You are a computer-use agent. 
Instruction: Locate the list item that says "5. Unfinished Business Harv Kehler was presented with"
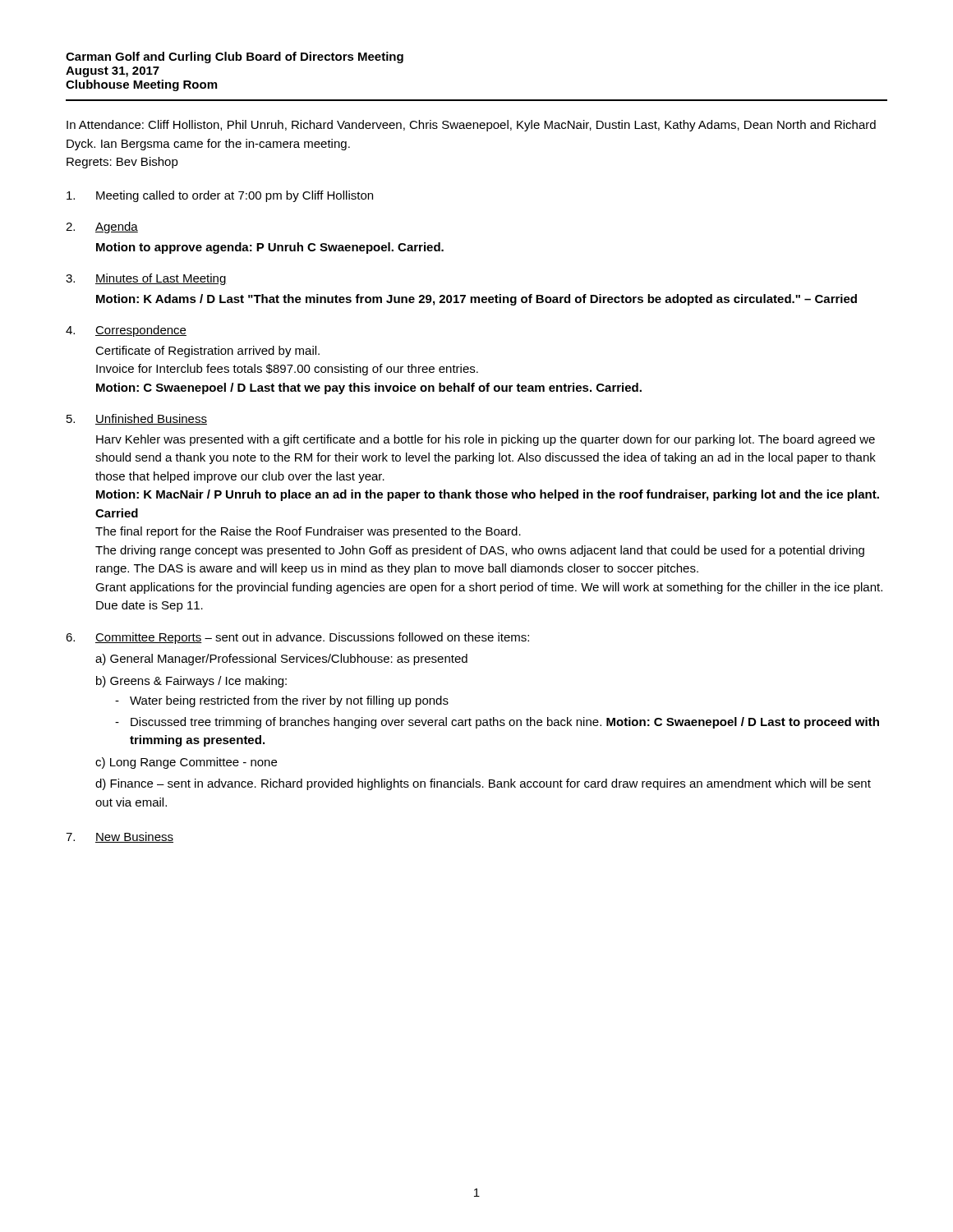[137, 419]
